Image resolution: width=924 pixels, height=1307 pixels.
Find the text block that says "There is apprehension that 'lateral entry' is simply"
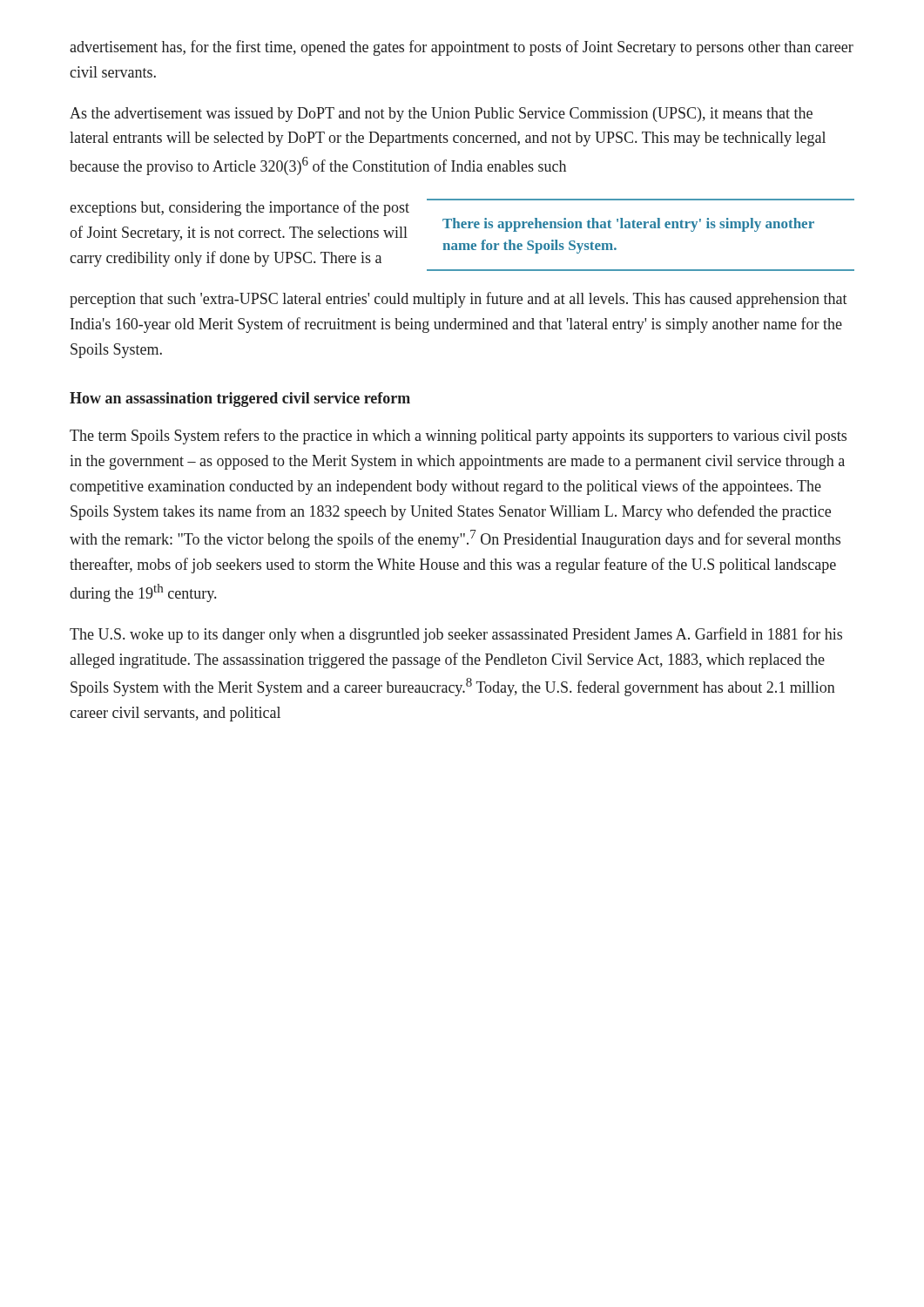coord(641,235)
